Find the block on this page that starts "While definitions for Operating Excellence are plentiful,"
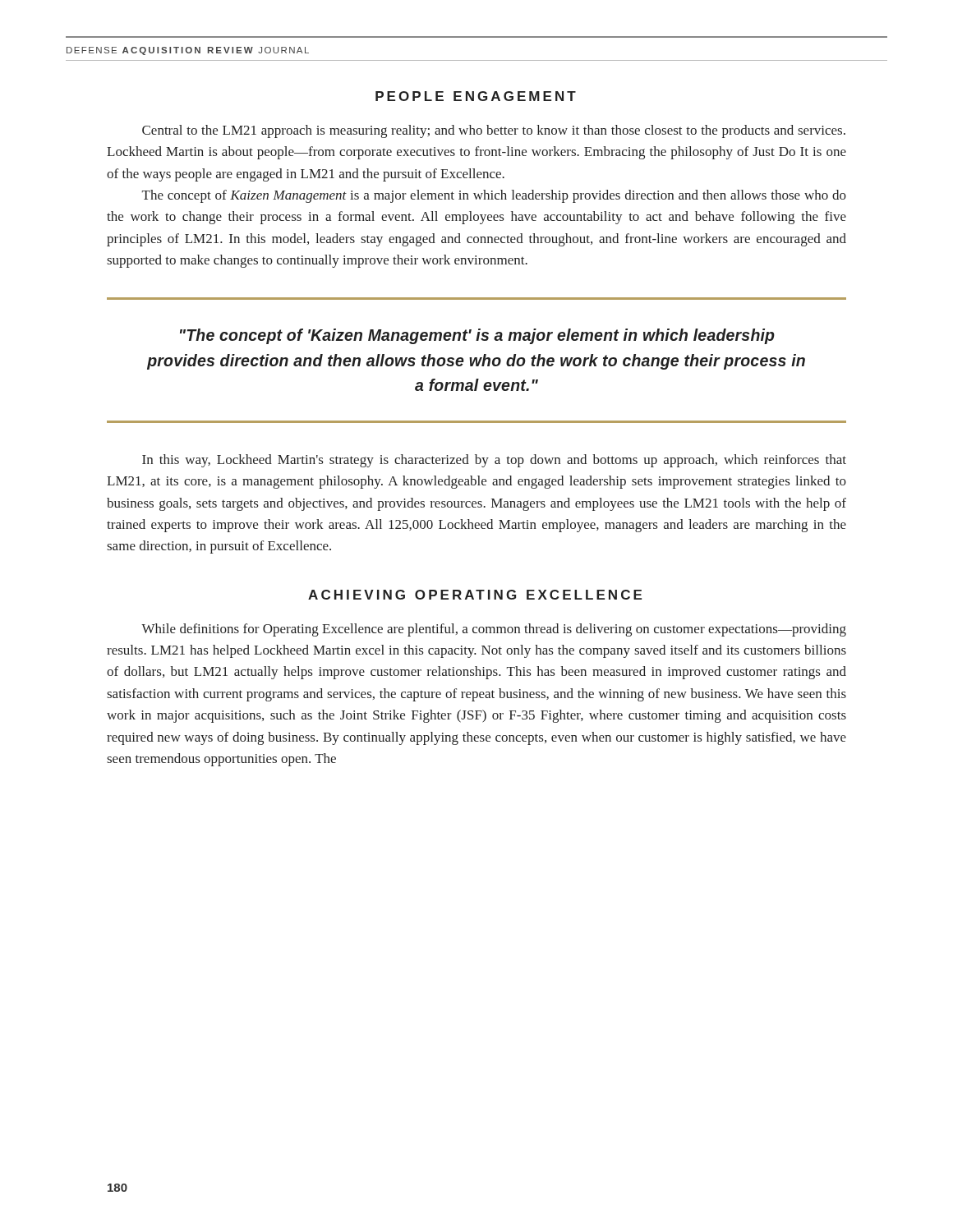The image size is (953, 1232). (x=476, y=694)
